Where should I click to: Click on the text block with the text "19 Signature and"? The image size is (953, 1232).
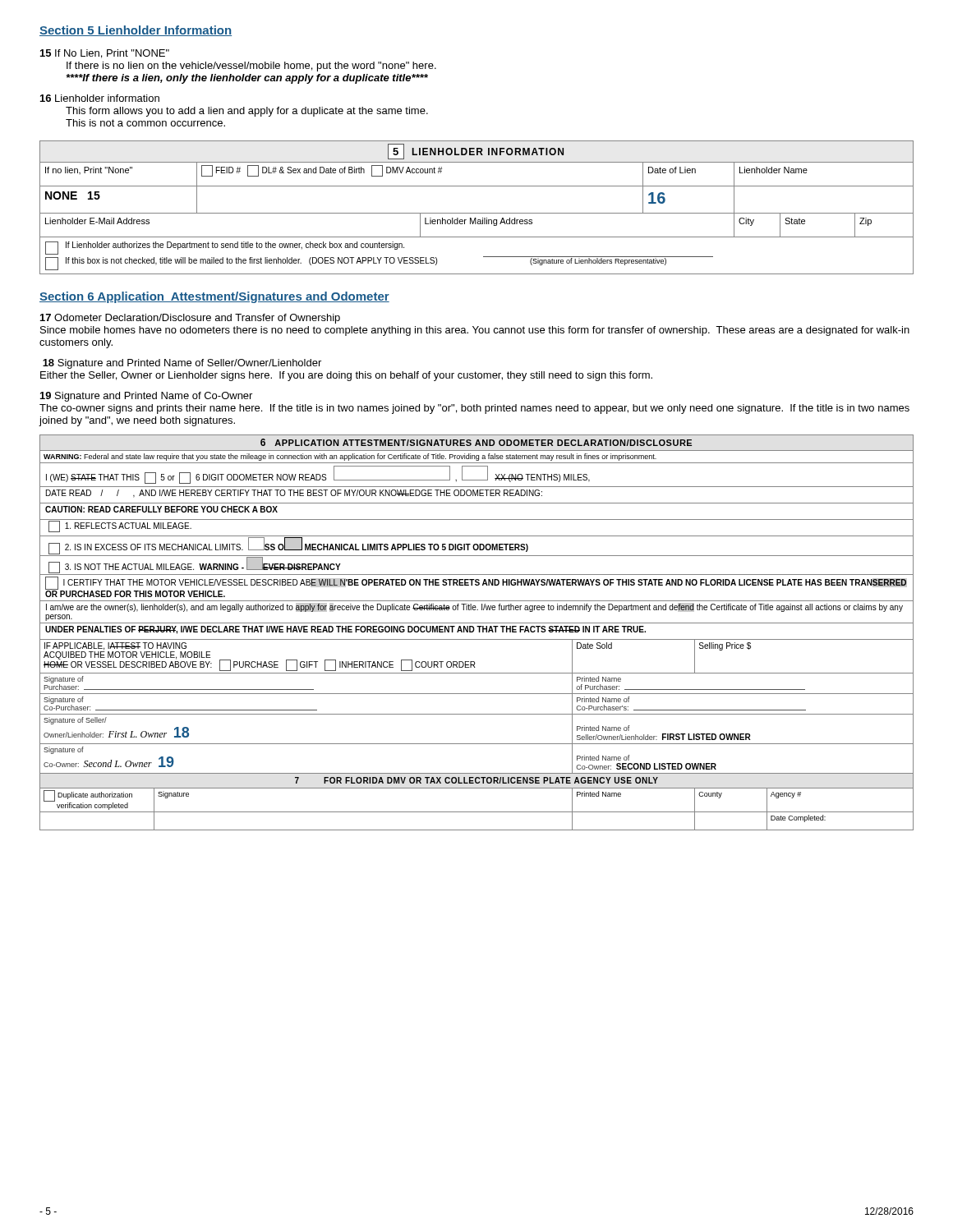(x=476, y=408)
